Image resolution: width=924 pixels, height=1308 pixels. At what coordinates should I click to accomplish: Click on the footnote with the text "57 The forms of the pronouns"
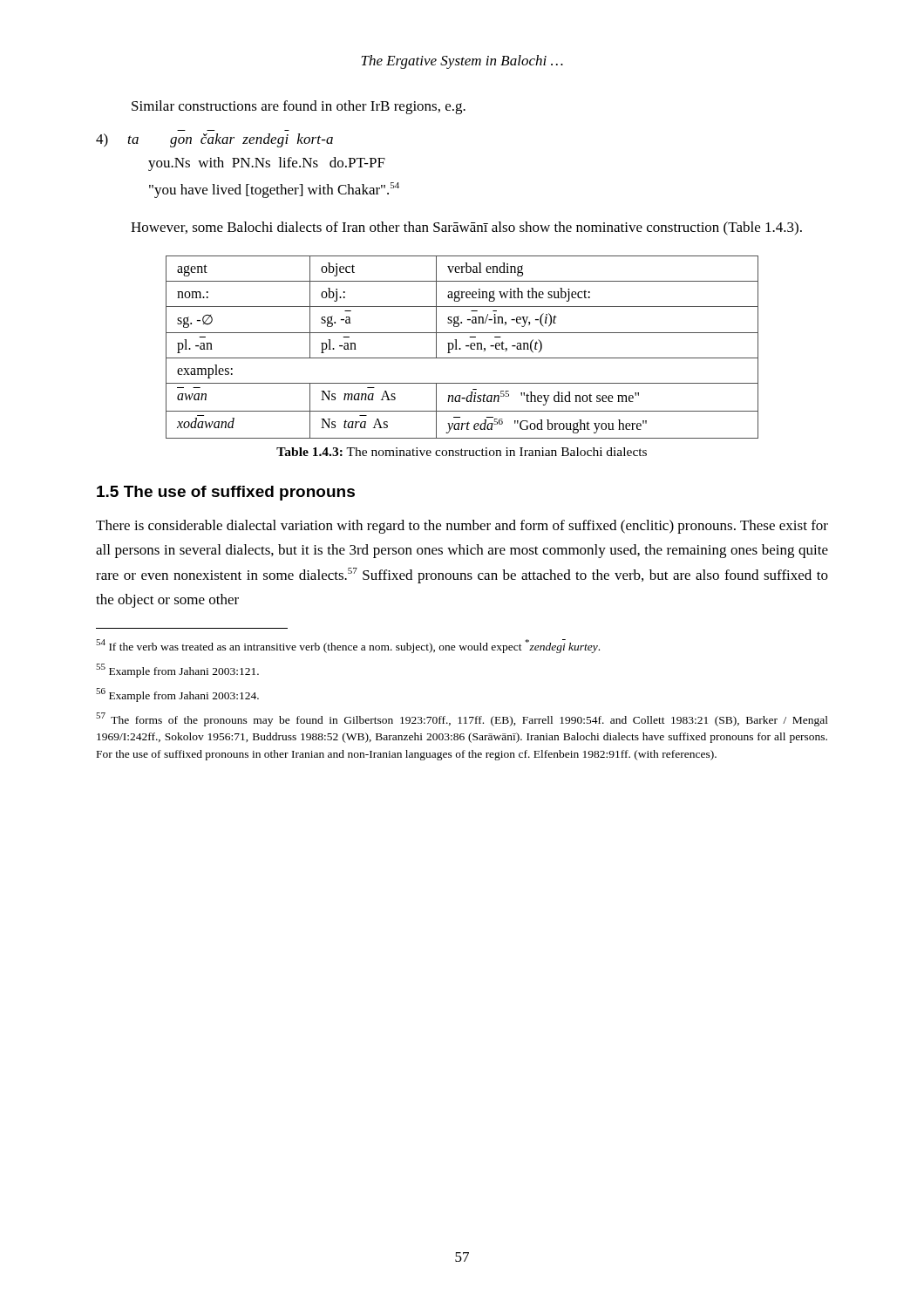(x=462, y=735)
